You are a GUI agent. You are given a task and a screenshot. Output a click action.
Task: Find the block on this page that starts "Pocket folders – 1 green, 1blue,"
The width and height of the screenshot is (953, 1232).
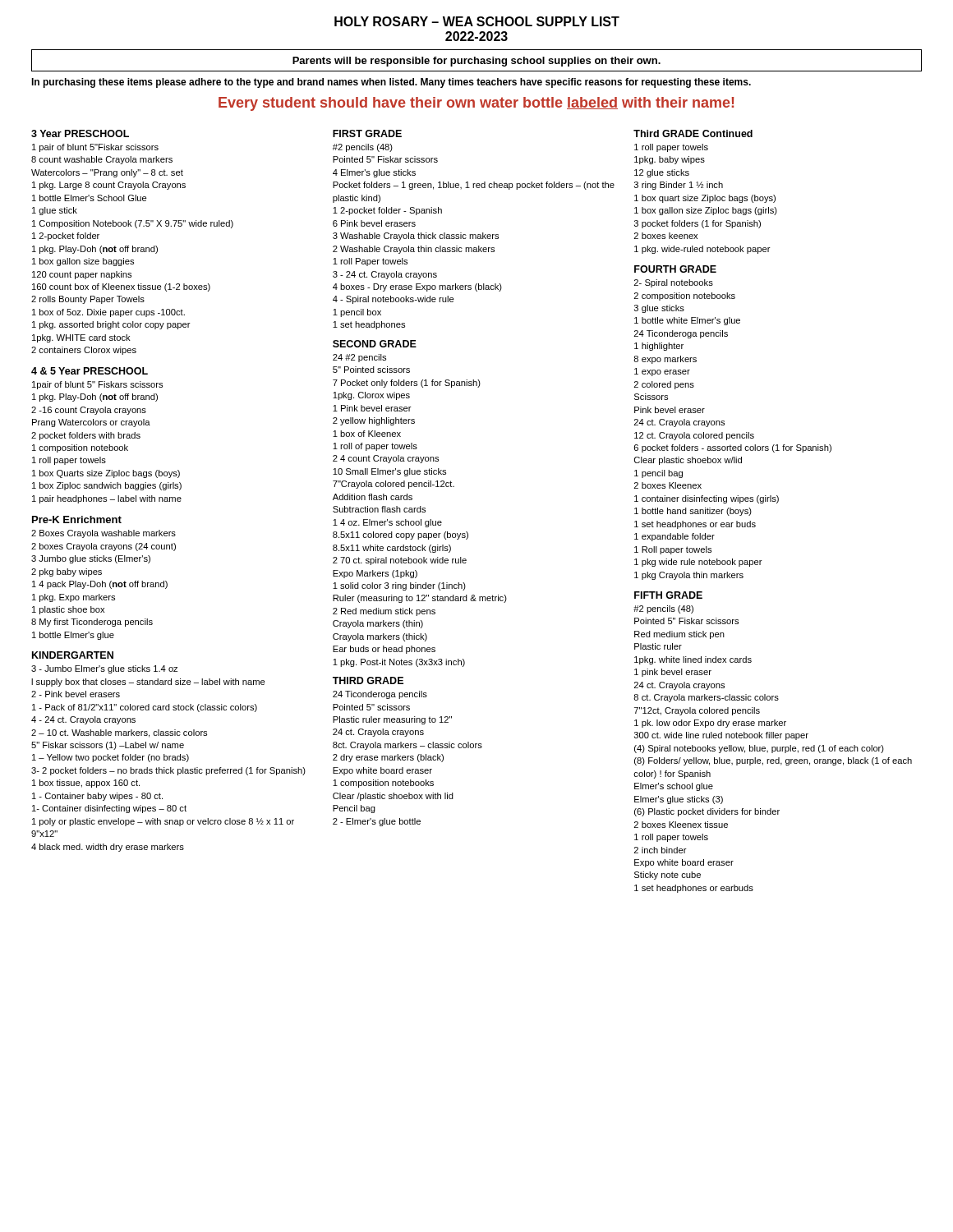[x=473, y=191]
